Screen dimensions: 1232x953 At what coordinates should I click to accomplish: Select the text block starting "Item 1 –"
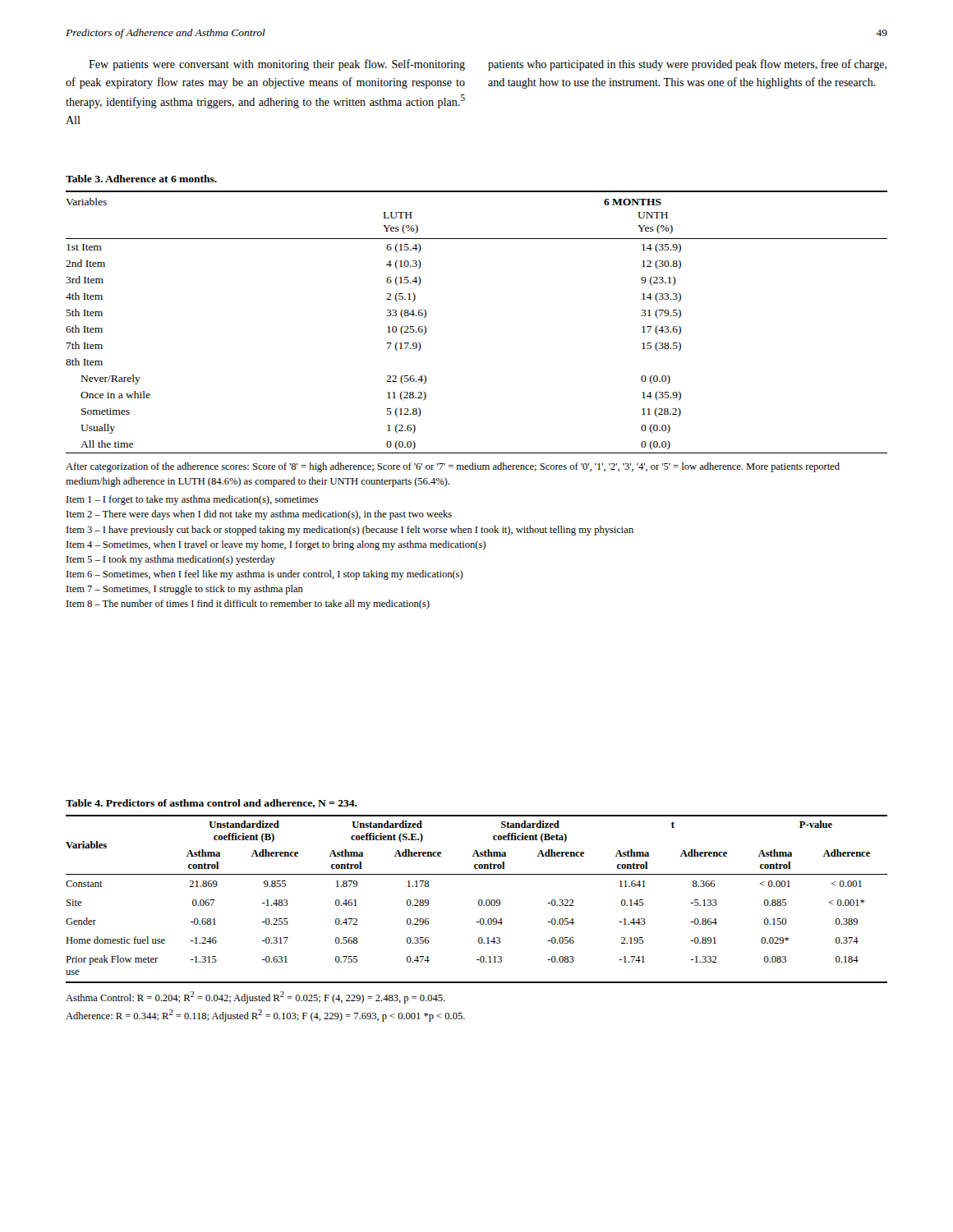[192, 500]
